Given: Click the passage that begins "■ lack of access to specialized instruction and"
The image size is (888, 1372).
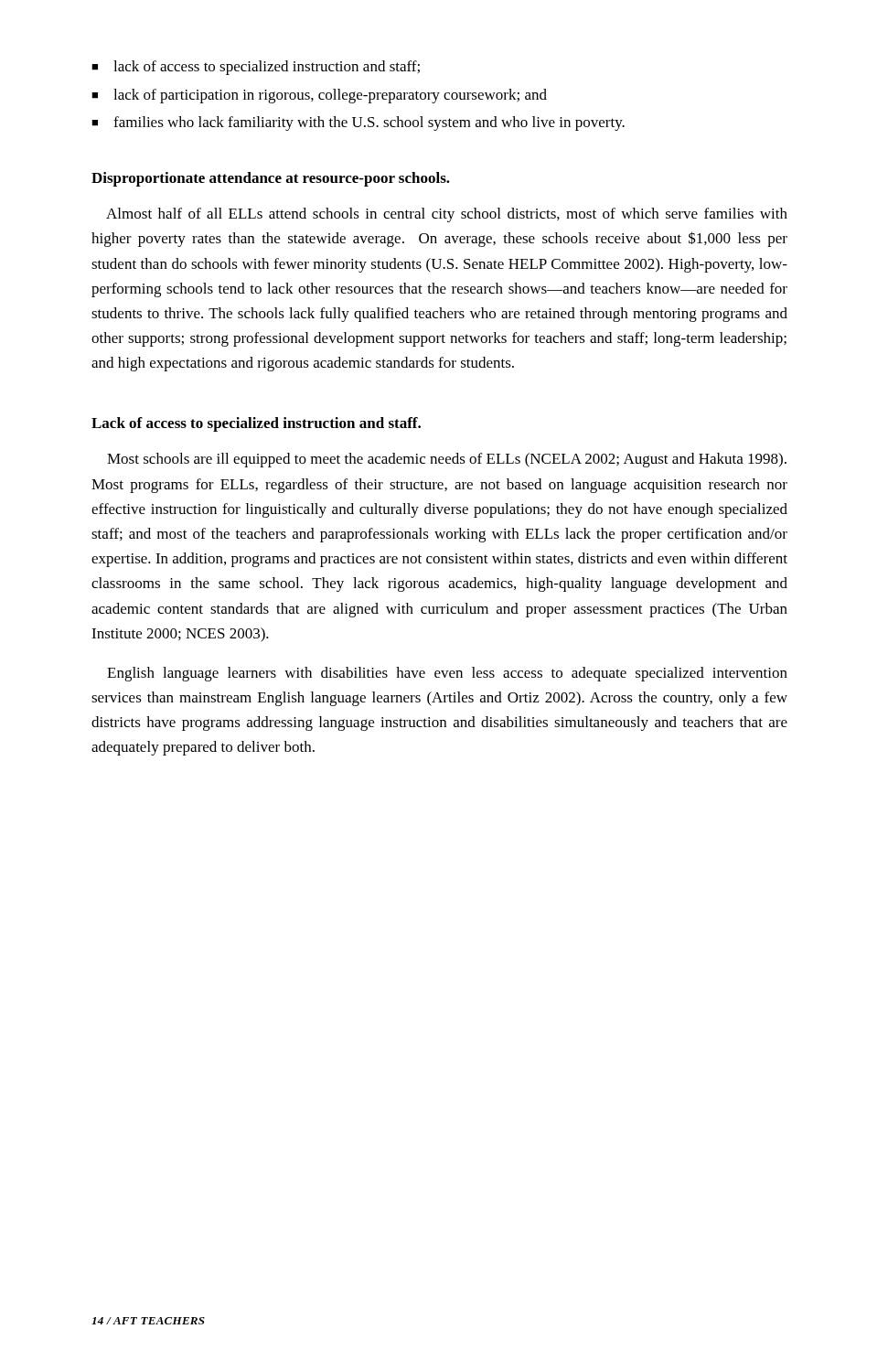Looking at the screenshot, I should [256, 67].
